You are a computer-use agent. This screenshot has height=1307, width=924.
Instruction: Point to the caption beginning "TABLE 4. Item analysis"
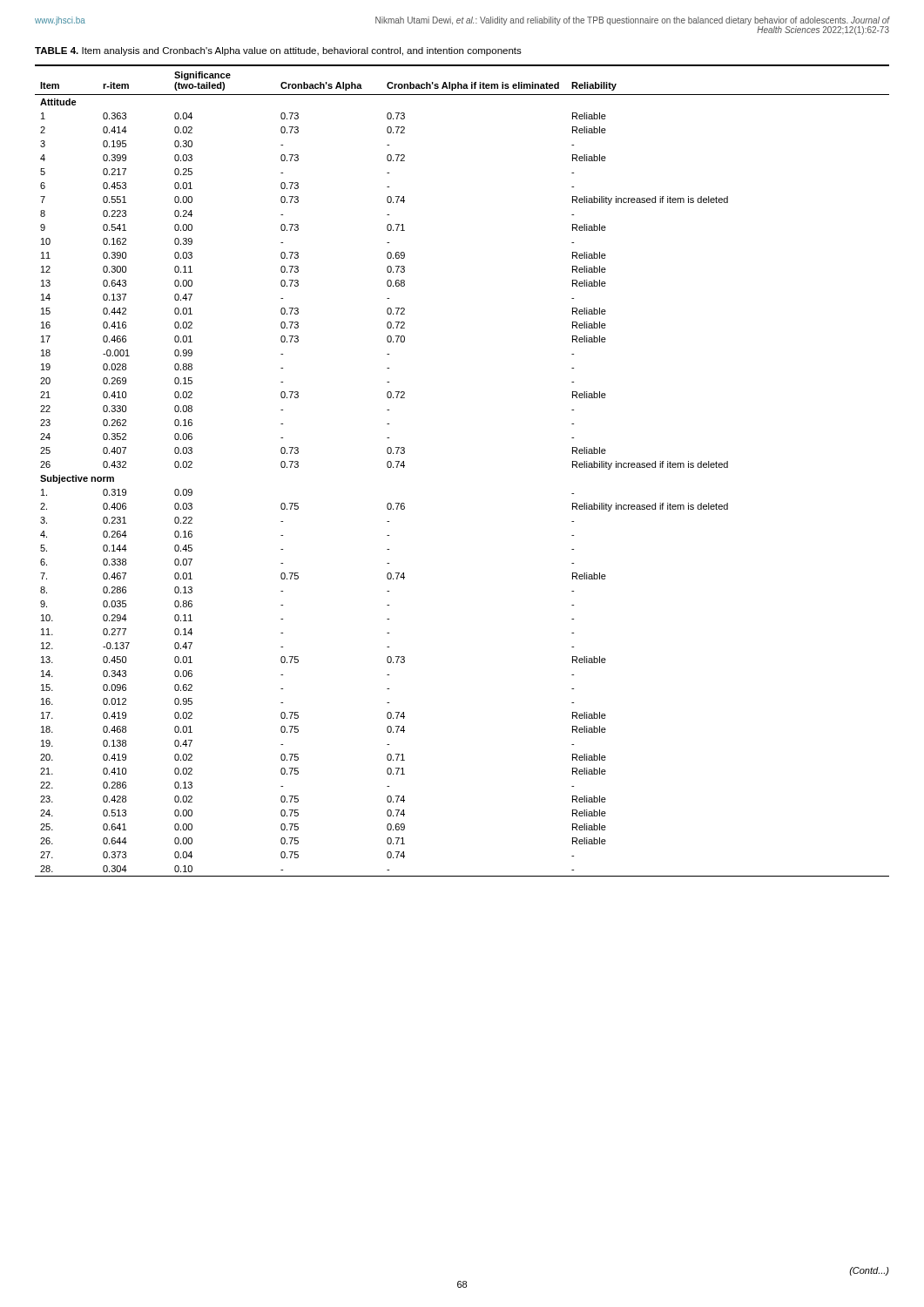tap(278, 51)
